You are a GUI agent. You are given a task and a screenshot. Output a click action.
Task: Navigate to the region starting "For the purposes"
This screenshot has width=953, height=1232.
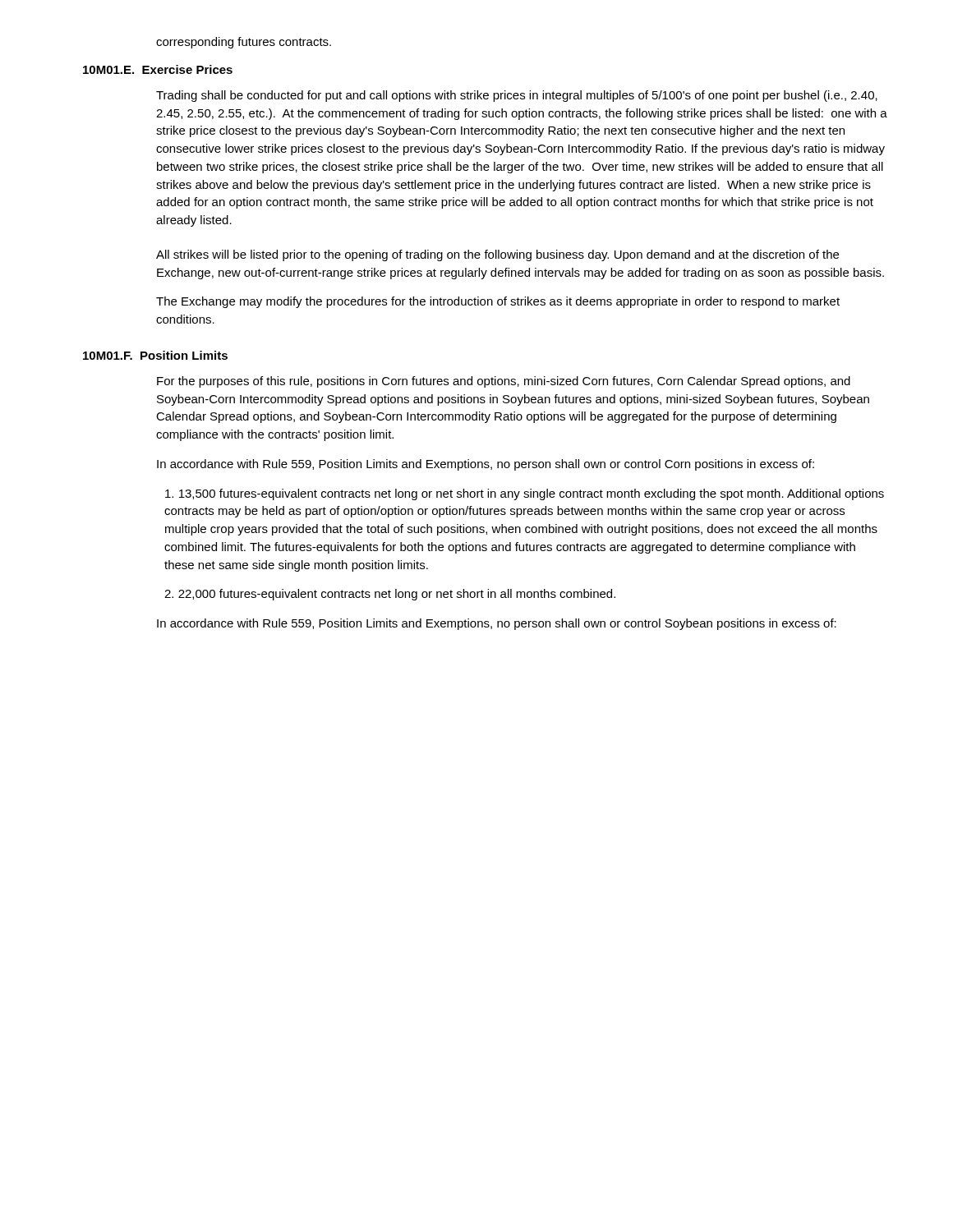(x=522, y=408)
